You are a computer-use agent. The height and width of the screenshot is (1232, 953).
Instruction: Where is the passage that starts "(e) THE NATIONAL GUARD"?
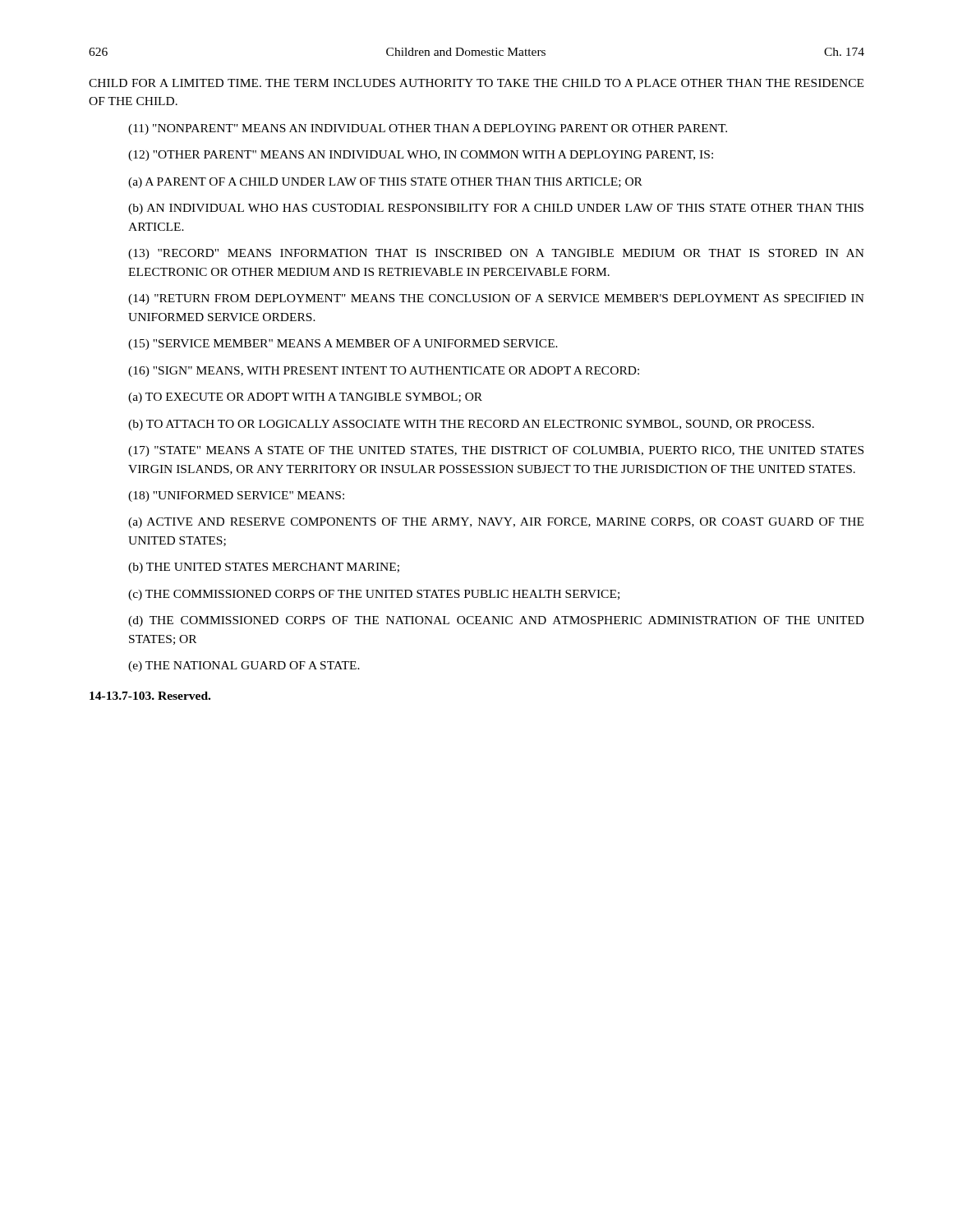[x=244, y=665]
